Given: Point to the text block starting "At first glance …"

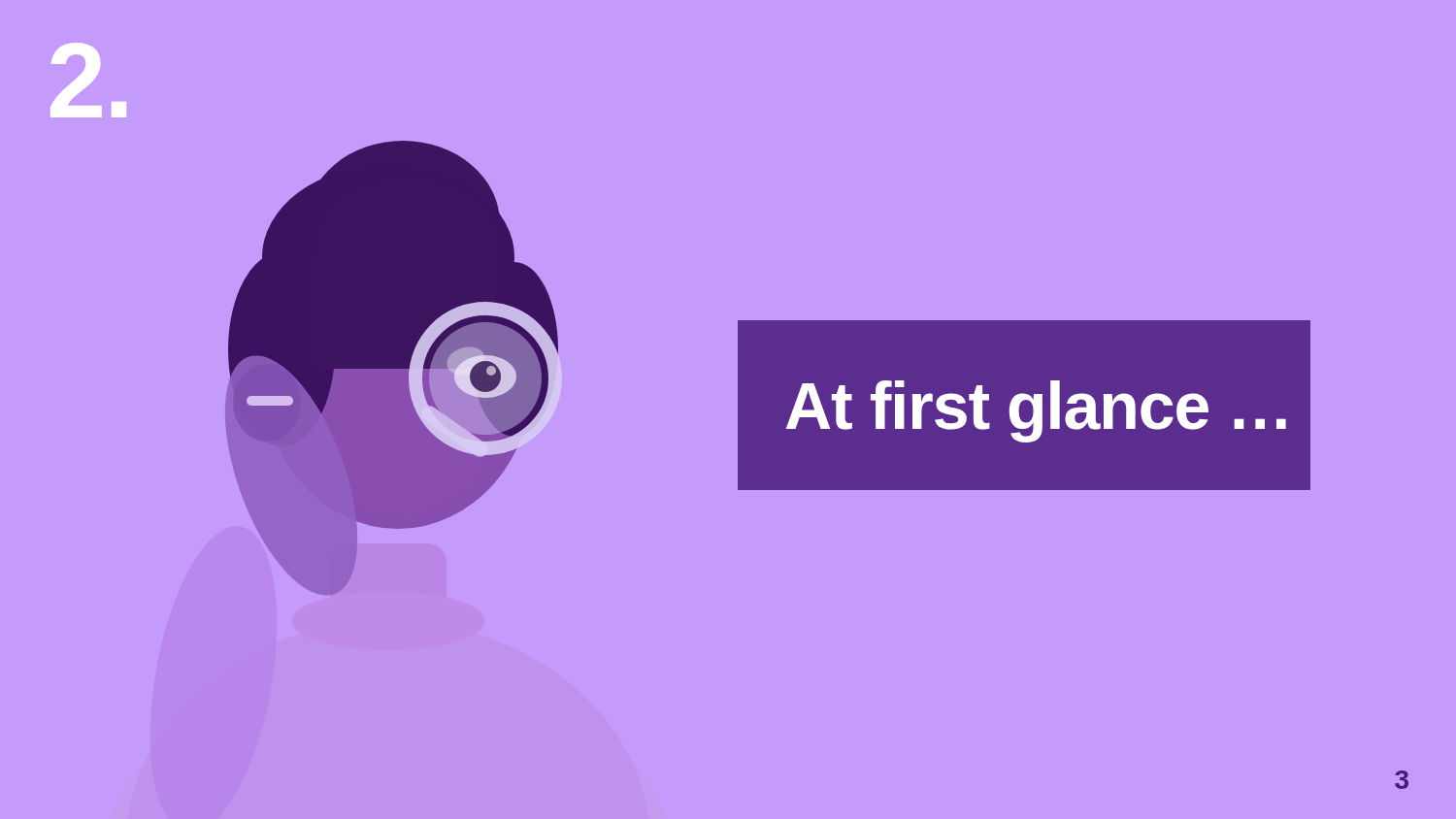Looking at the screenshot, I should (1038, 405).
